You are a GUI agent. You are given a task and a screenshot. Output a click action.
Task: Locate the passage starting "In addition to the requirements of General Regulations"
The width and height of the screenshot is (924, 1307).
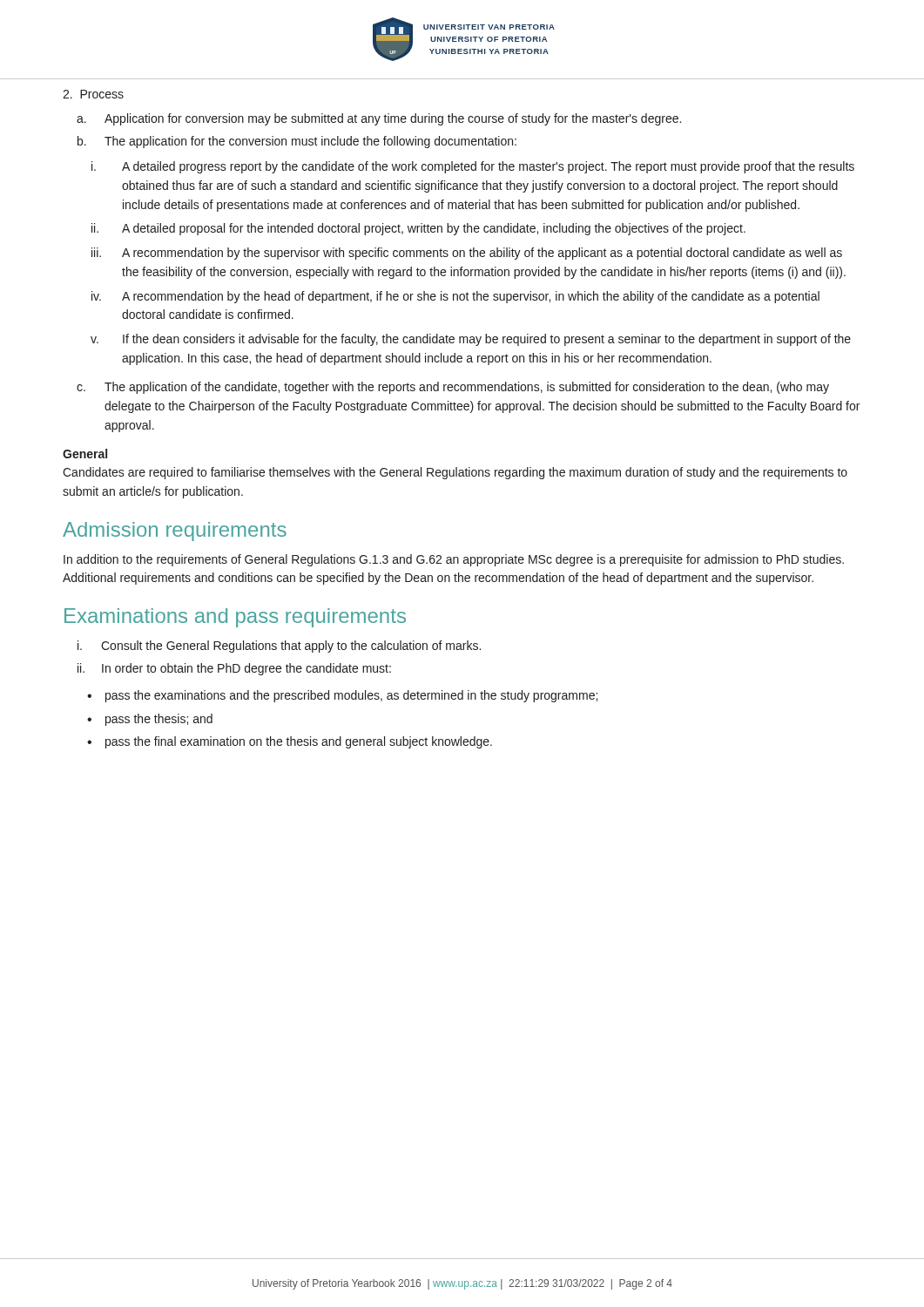[x=454, y=569]
